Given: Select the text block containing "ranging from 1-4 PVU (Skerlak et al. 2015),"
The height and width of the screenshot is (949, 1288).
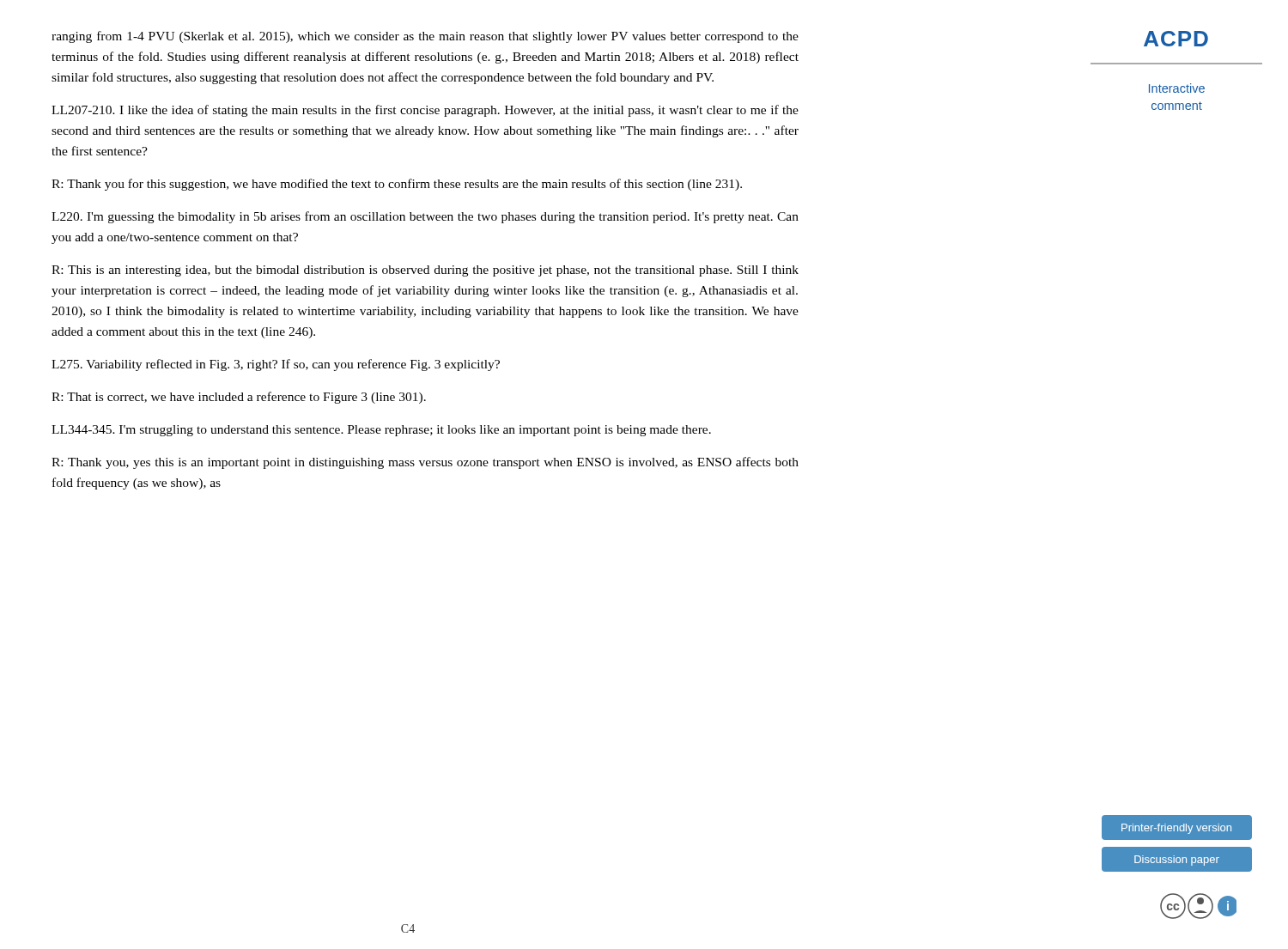Looking at the screenshot, I should pos(425,57).
